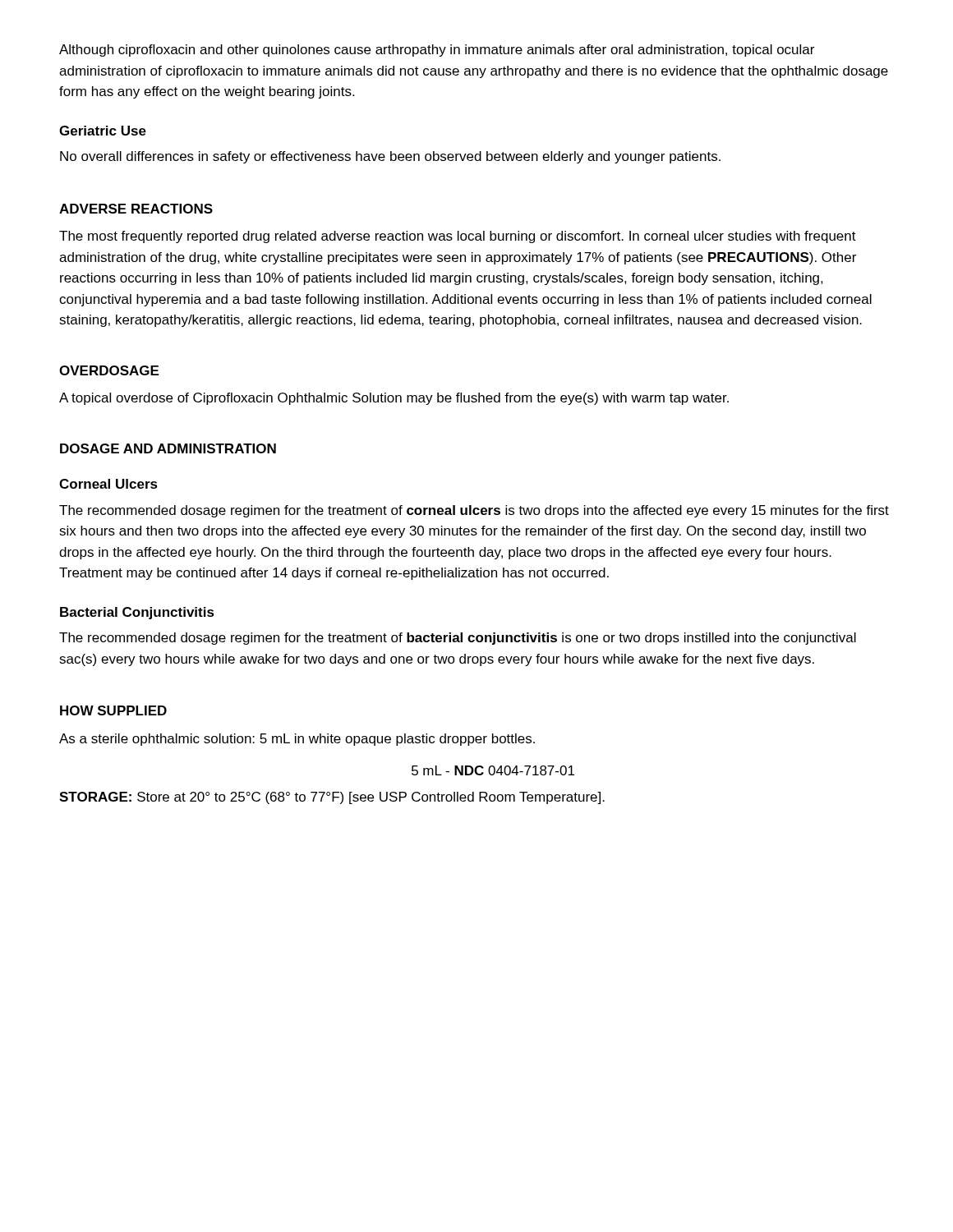Where does it say "DOSAGE AND ADMINISTRATION"?
This screenshot has height=1232, width=953.
(168, 448)
